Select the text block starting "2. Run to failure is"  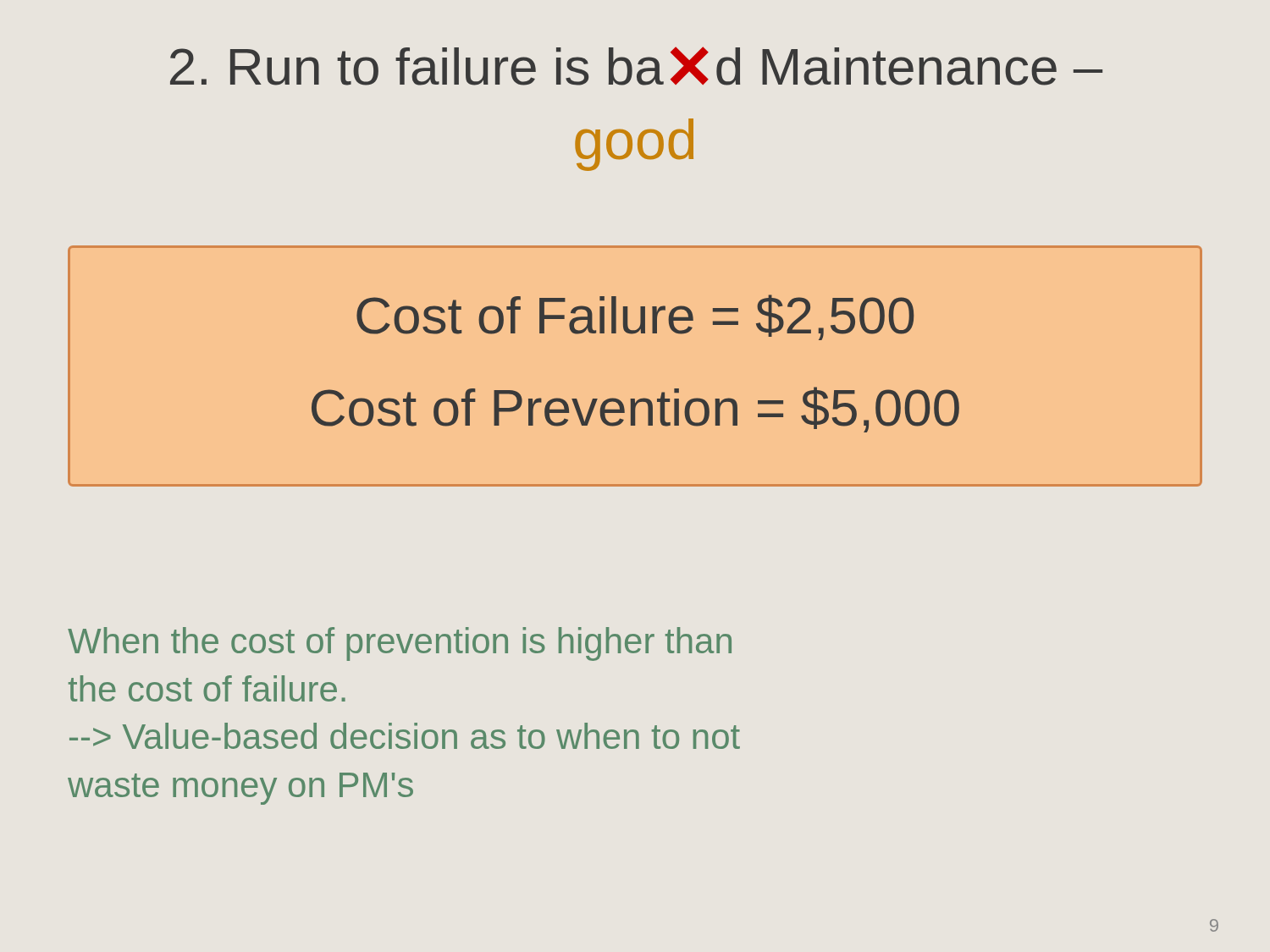(x=635, y=100)
